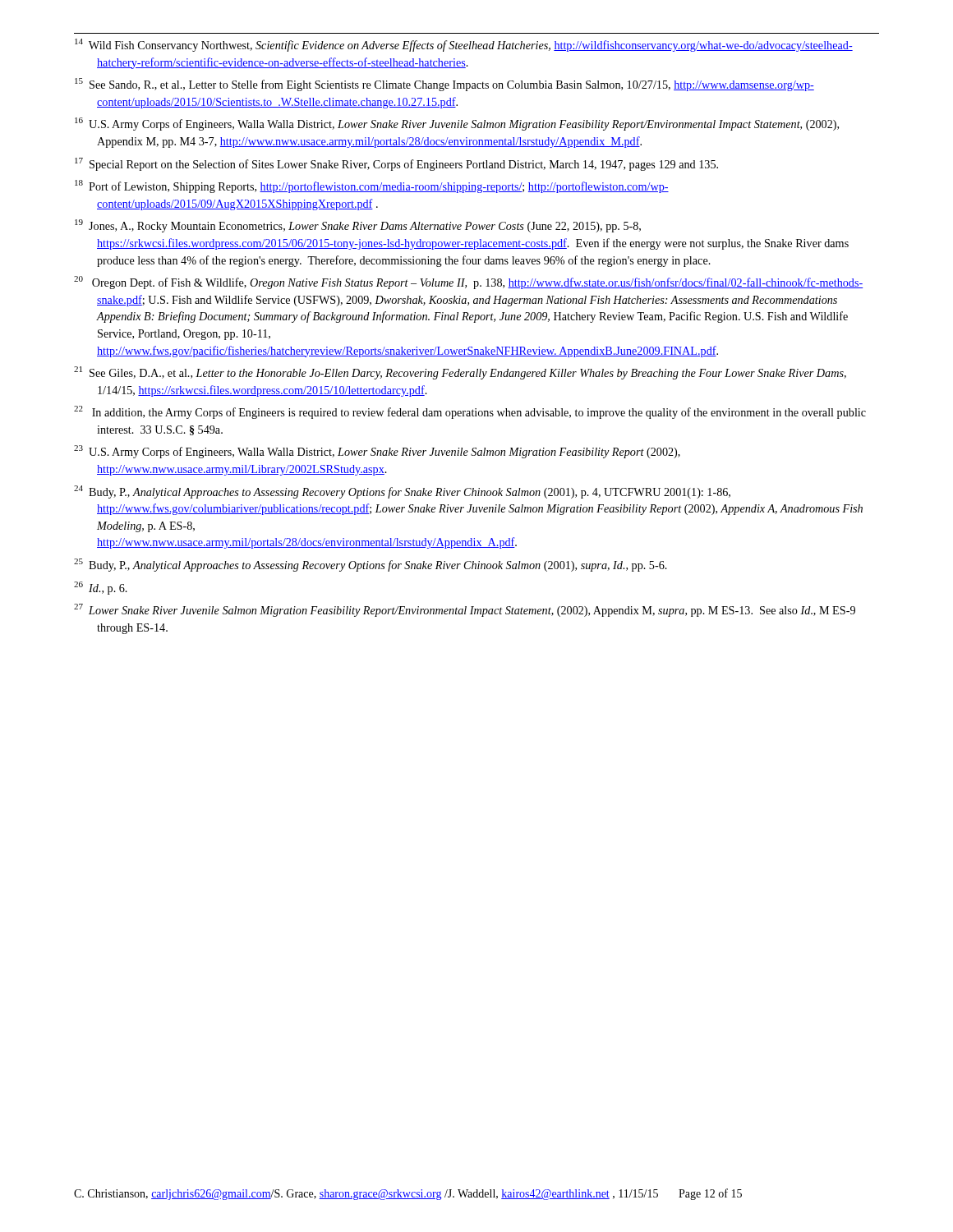Navigate to the passage starting "17 Special Report on"
Screen dimensions: 1232x953
click(x=396, y=163)
